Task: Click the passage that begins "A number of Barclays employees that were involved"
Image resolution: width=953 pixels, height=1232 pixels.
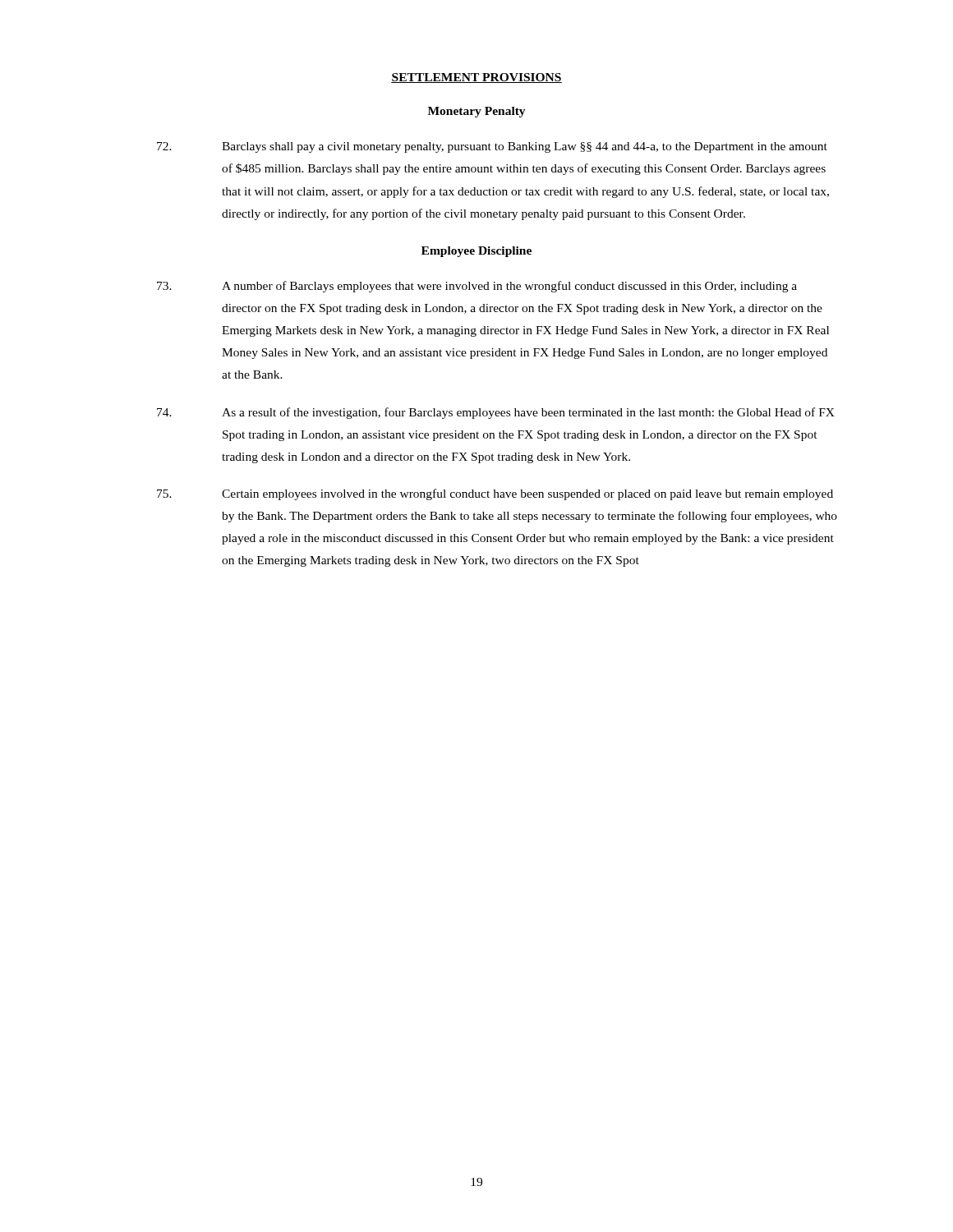Action: [476, 330]
